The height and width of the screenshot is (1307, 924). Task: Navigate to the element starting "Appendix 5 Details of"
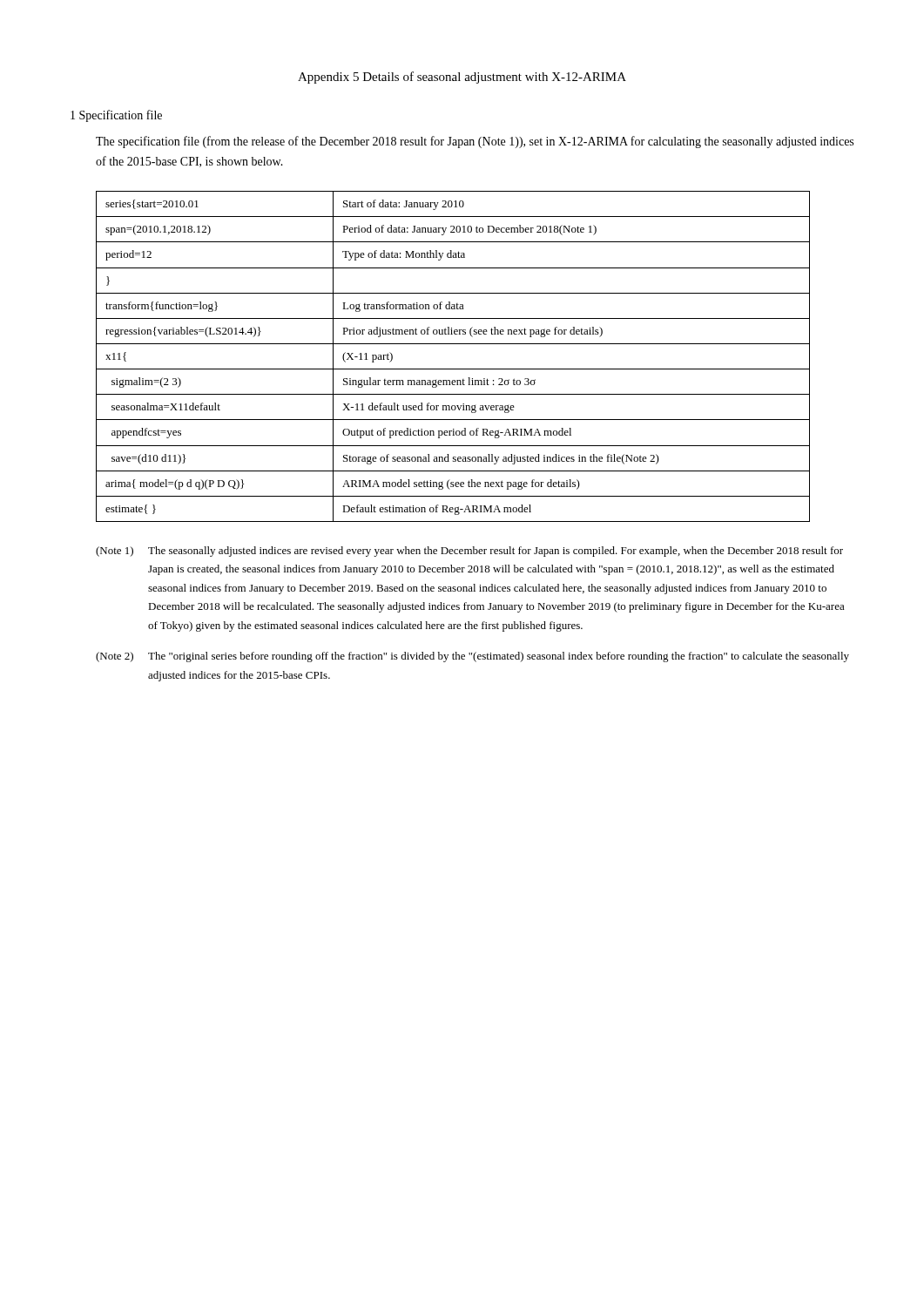point(462,77)
